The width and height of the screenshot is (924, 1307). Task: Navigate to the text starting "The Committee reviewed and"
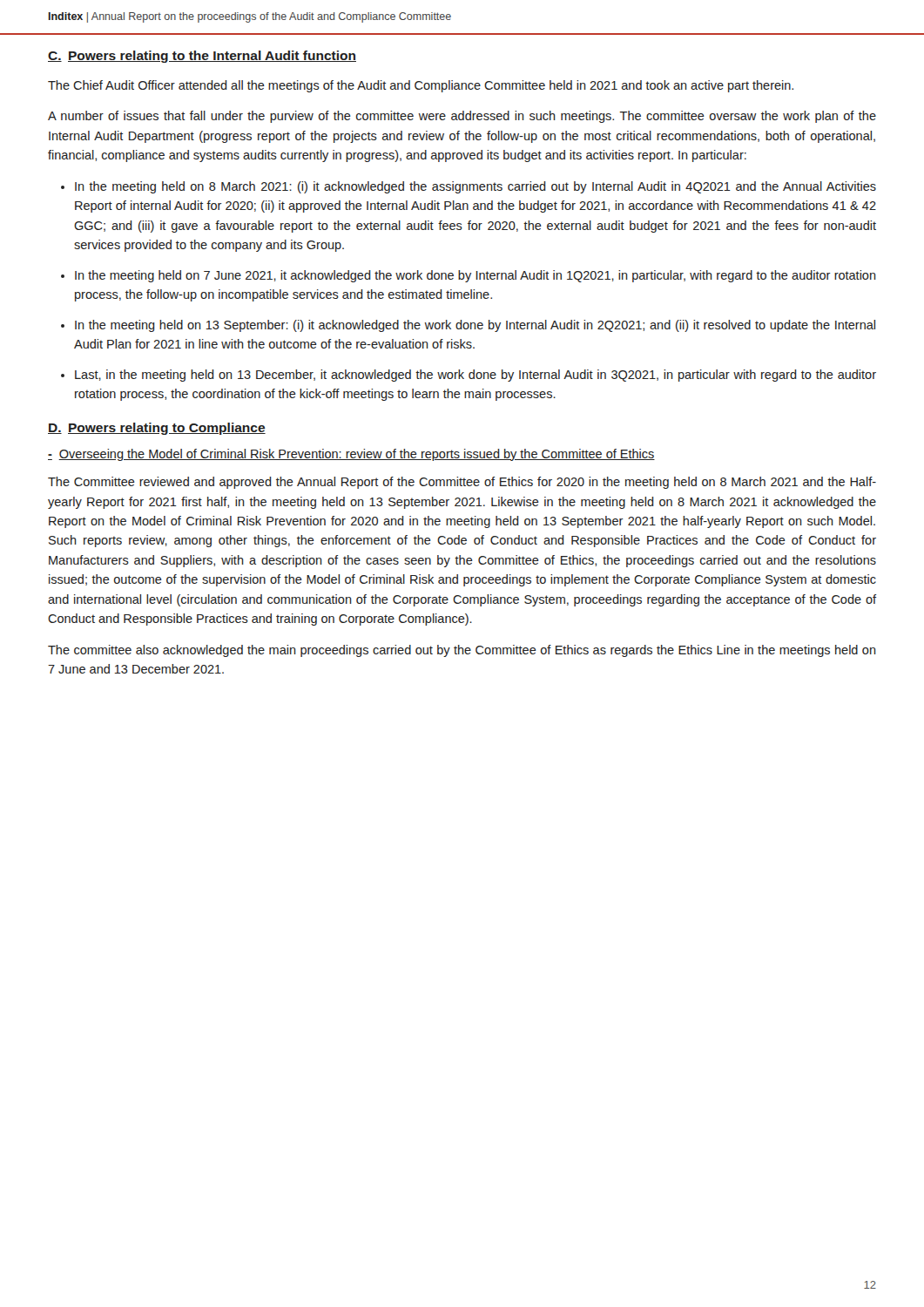pos(462,551)
